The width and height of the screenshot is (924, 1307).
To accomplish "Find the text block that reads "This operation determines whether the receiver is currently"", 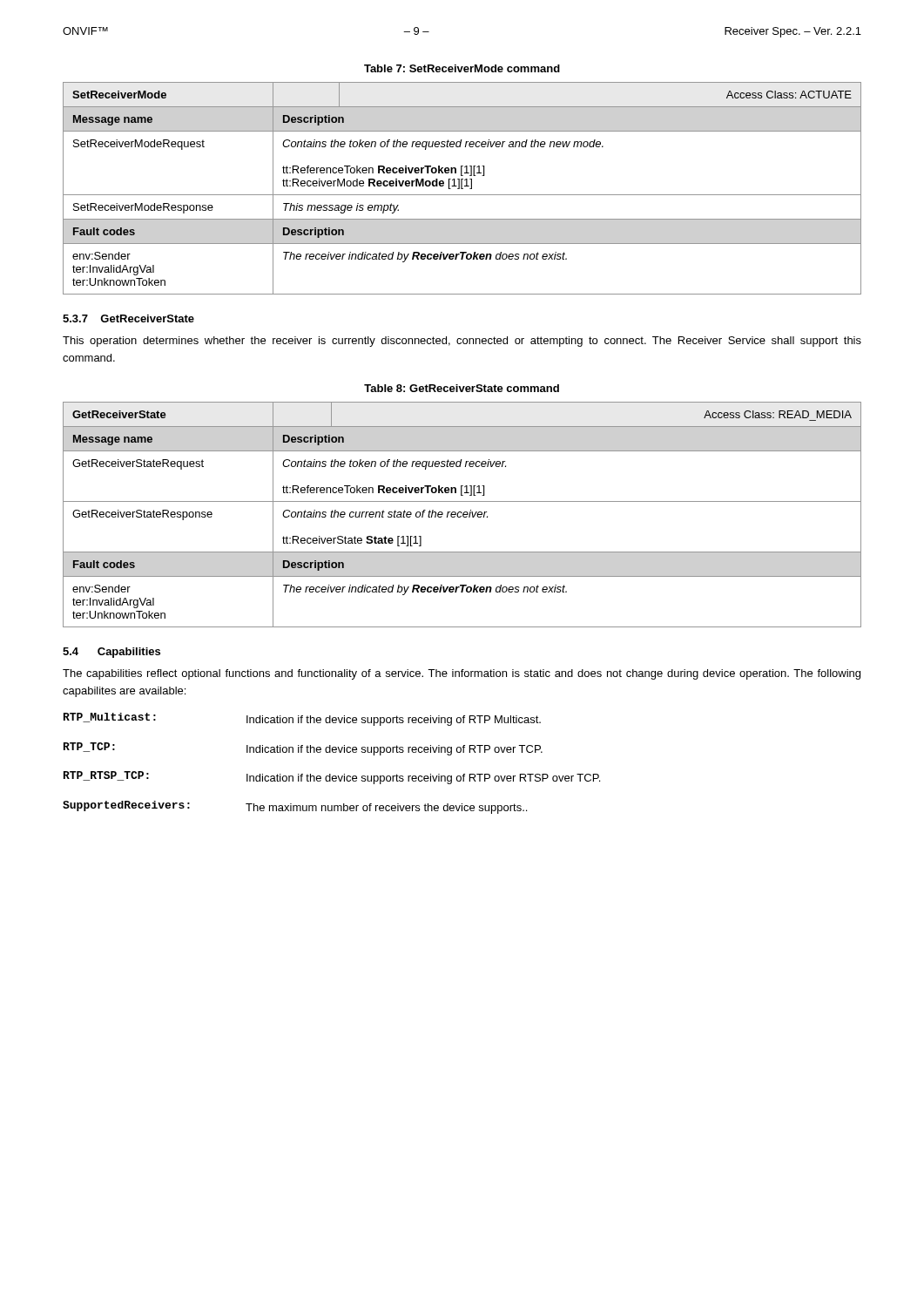I will click(x=462, y=349).
